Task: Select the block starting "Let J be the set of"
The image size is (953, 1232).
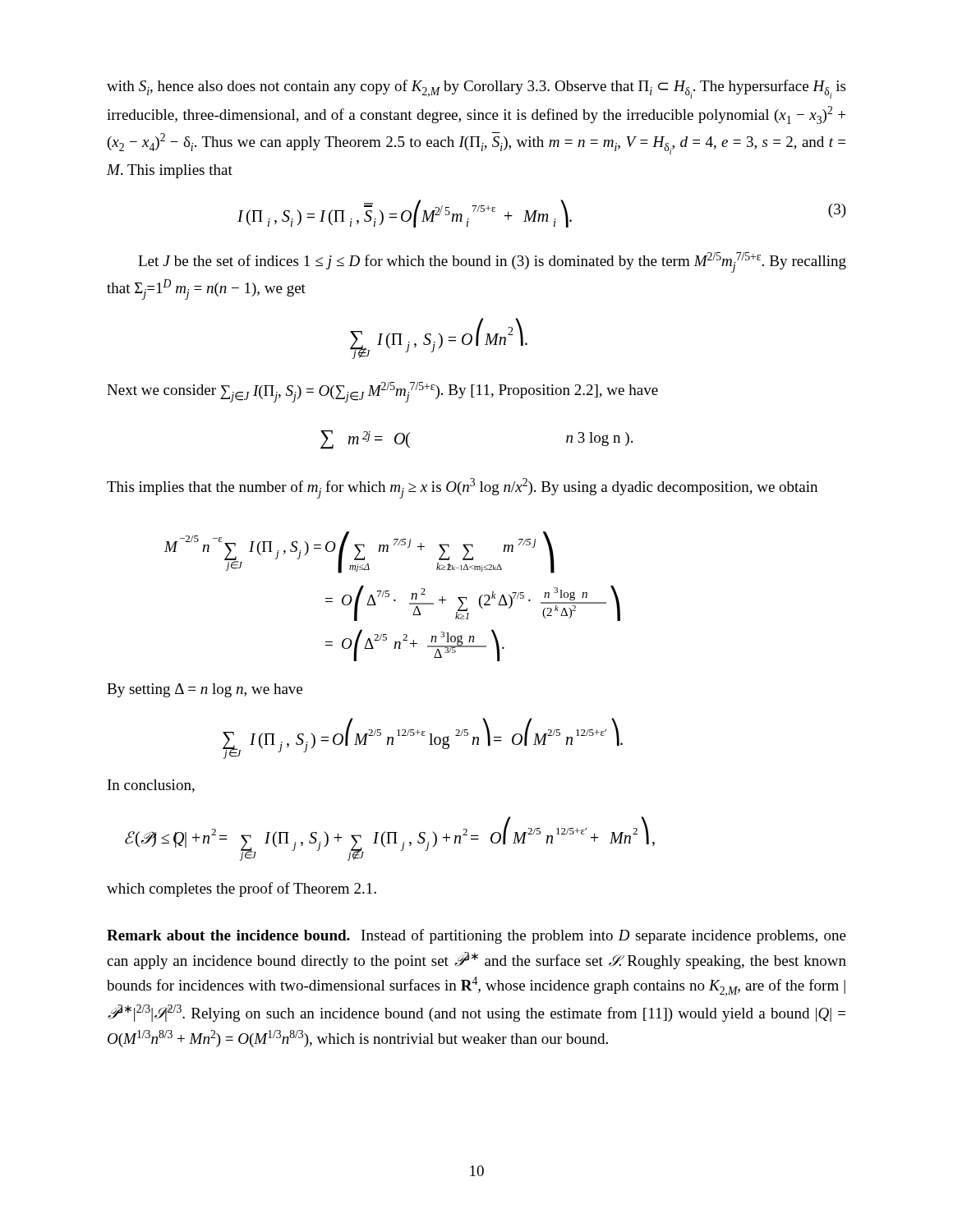Action: pos(476,275)
